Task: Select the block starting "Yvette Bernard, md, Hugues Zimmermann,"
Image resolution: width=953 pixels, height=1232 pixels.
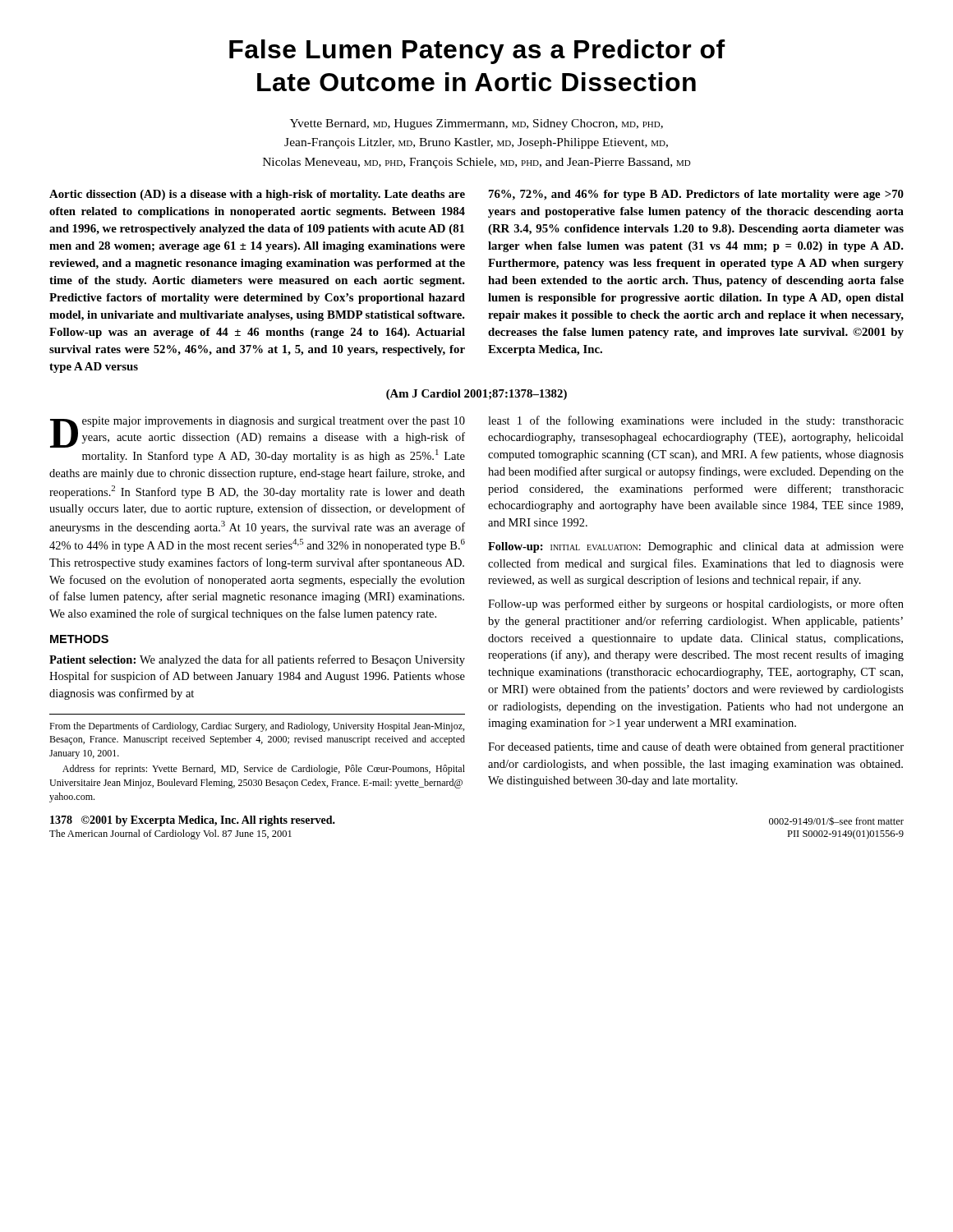Action: (x=476, y=142)
